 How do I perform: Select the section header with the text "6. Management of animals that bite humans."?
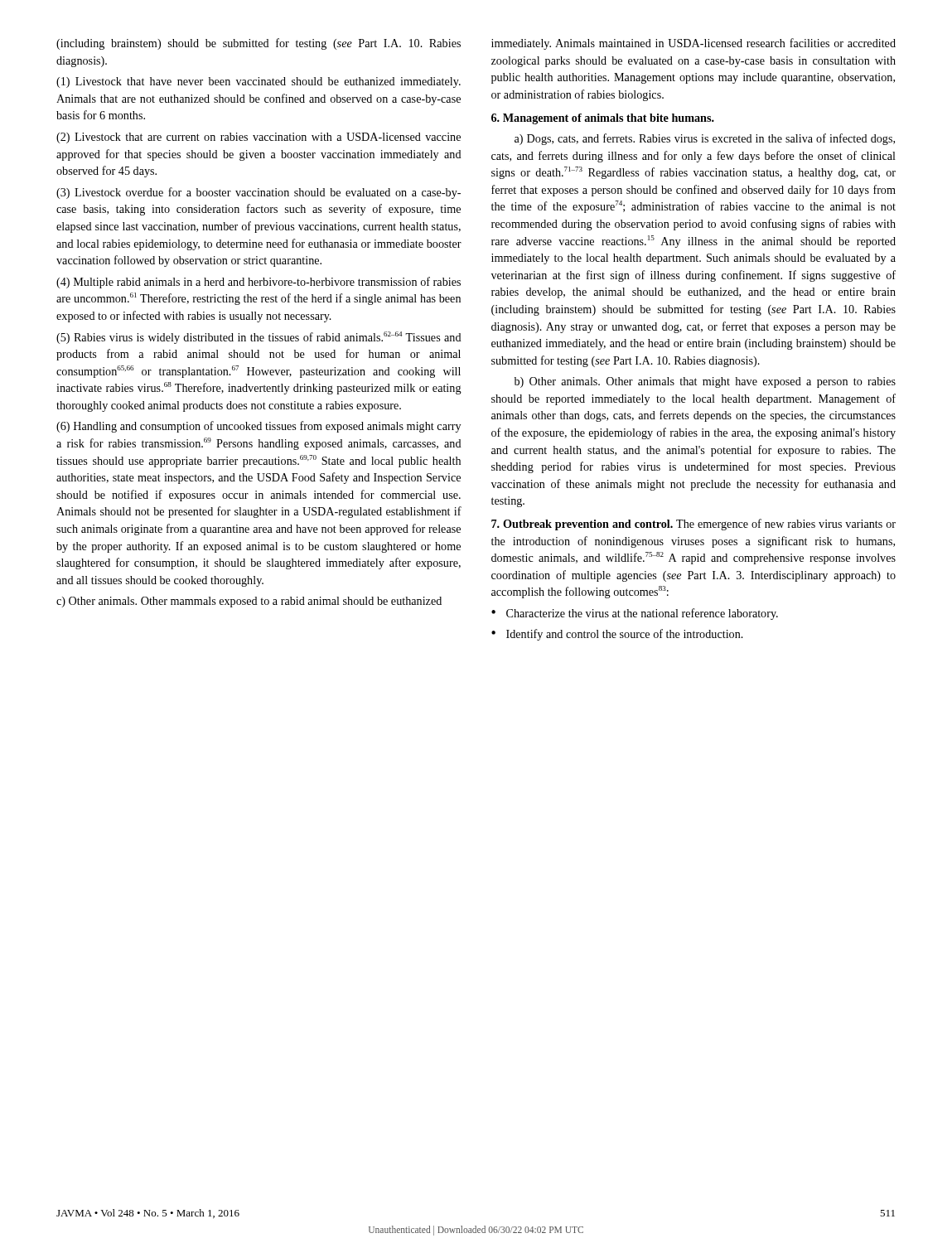(x=603, y=118)
